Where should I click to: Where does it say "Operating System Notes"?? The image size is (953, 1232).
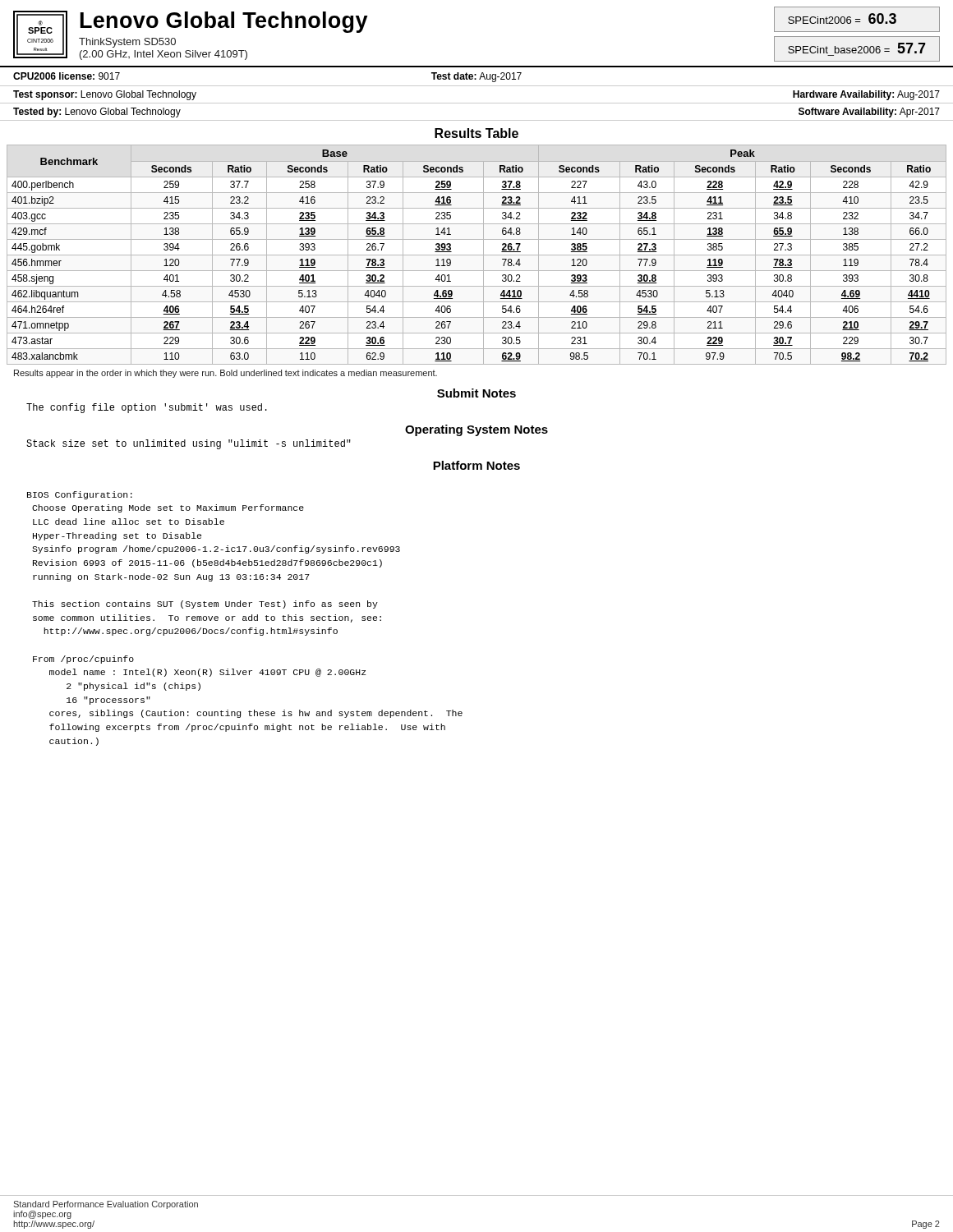click(x=476, y=429)
